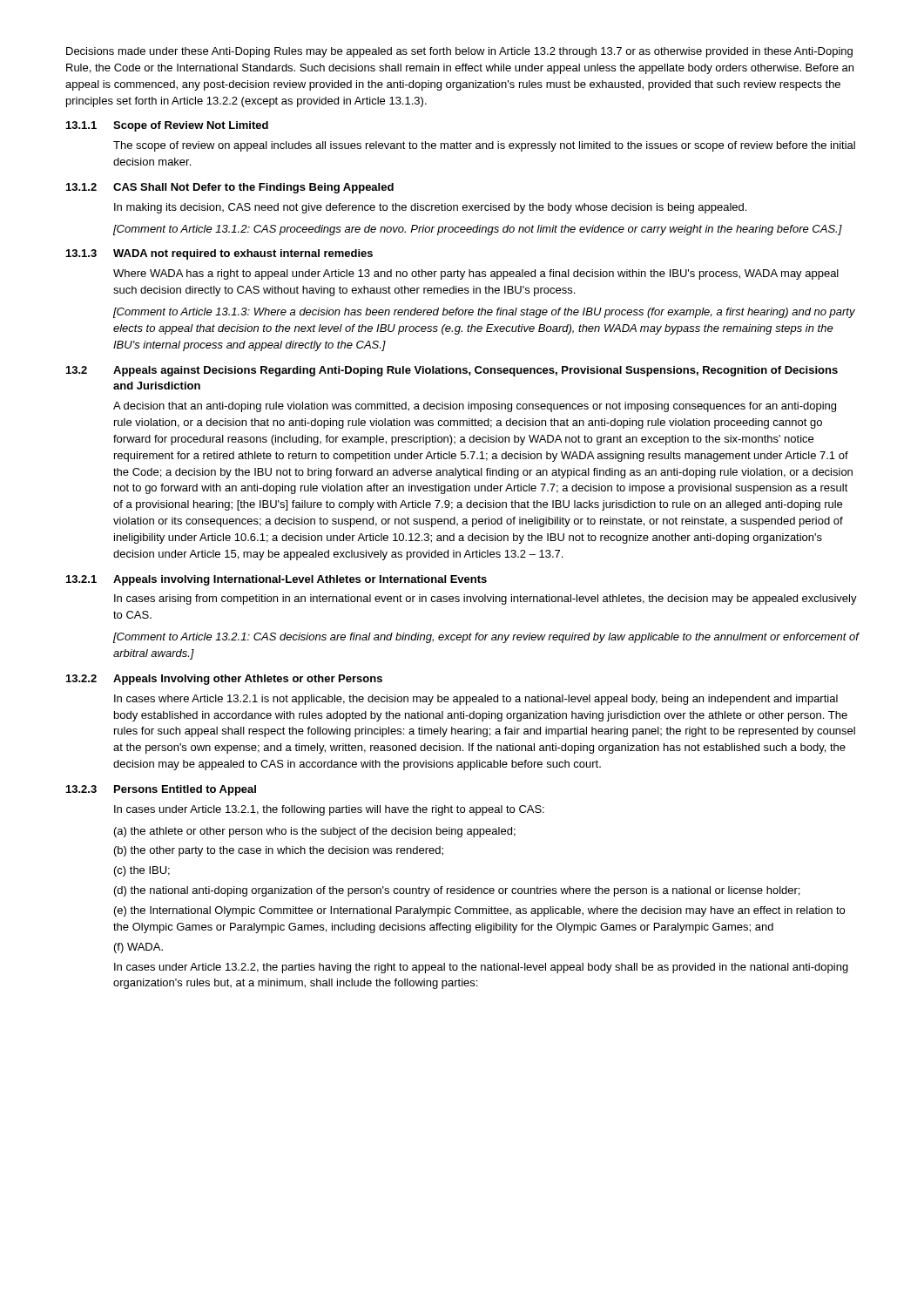Locate the block of text that opens with "(a) the athlete"
Screen dimensions: 1307x924
315,830
